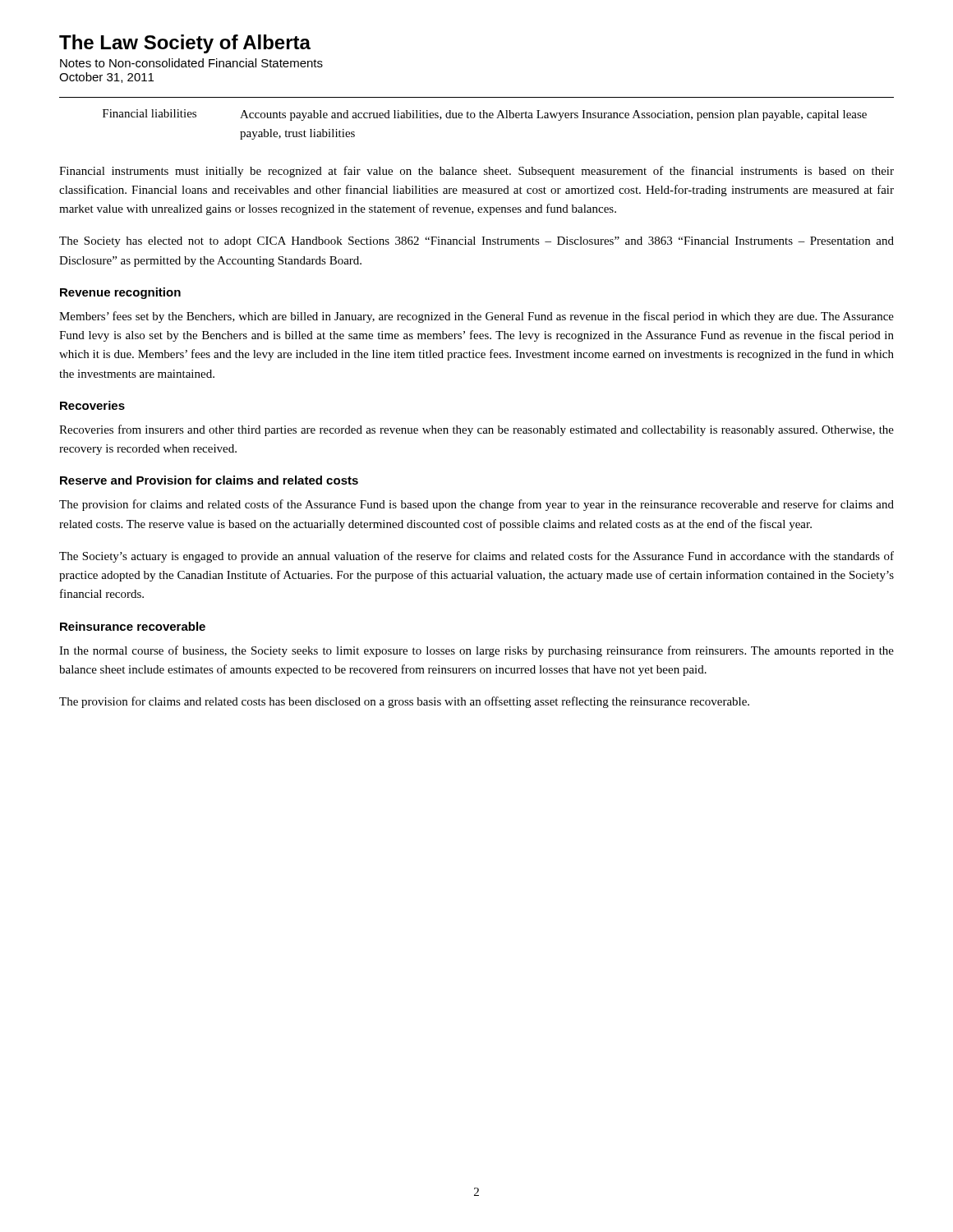Screen dimensions: 1232x953
Task: Select the text block starting "Reserve and Provision"
Action: [x=209, y=480]
